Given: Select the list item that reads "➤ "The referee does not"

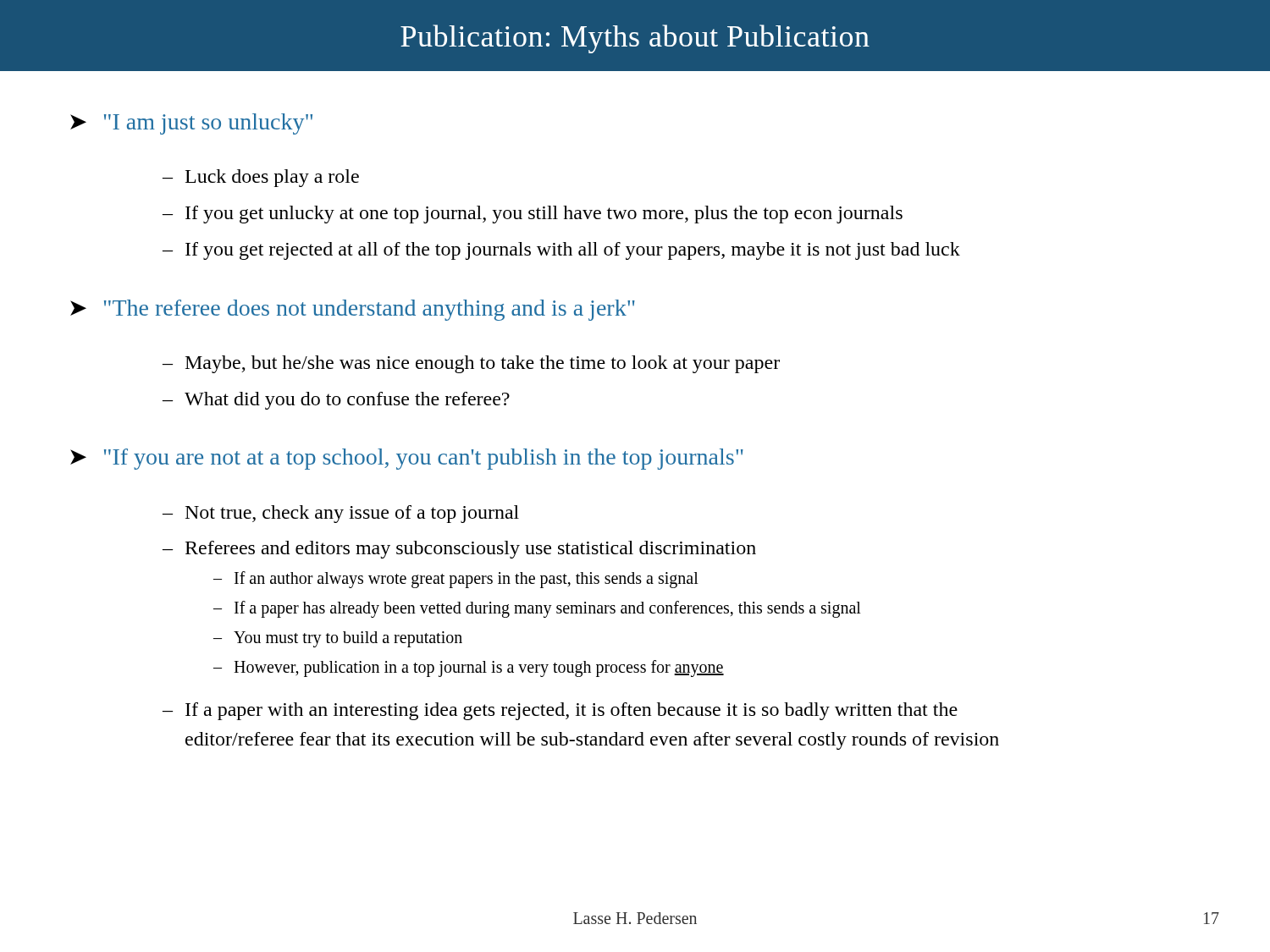Looking at the screenshot, I should pos(352,307).
